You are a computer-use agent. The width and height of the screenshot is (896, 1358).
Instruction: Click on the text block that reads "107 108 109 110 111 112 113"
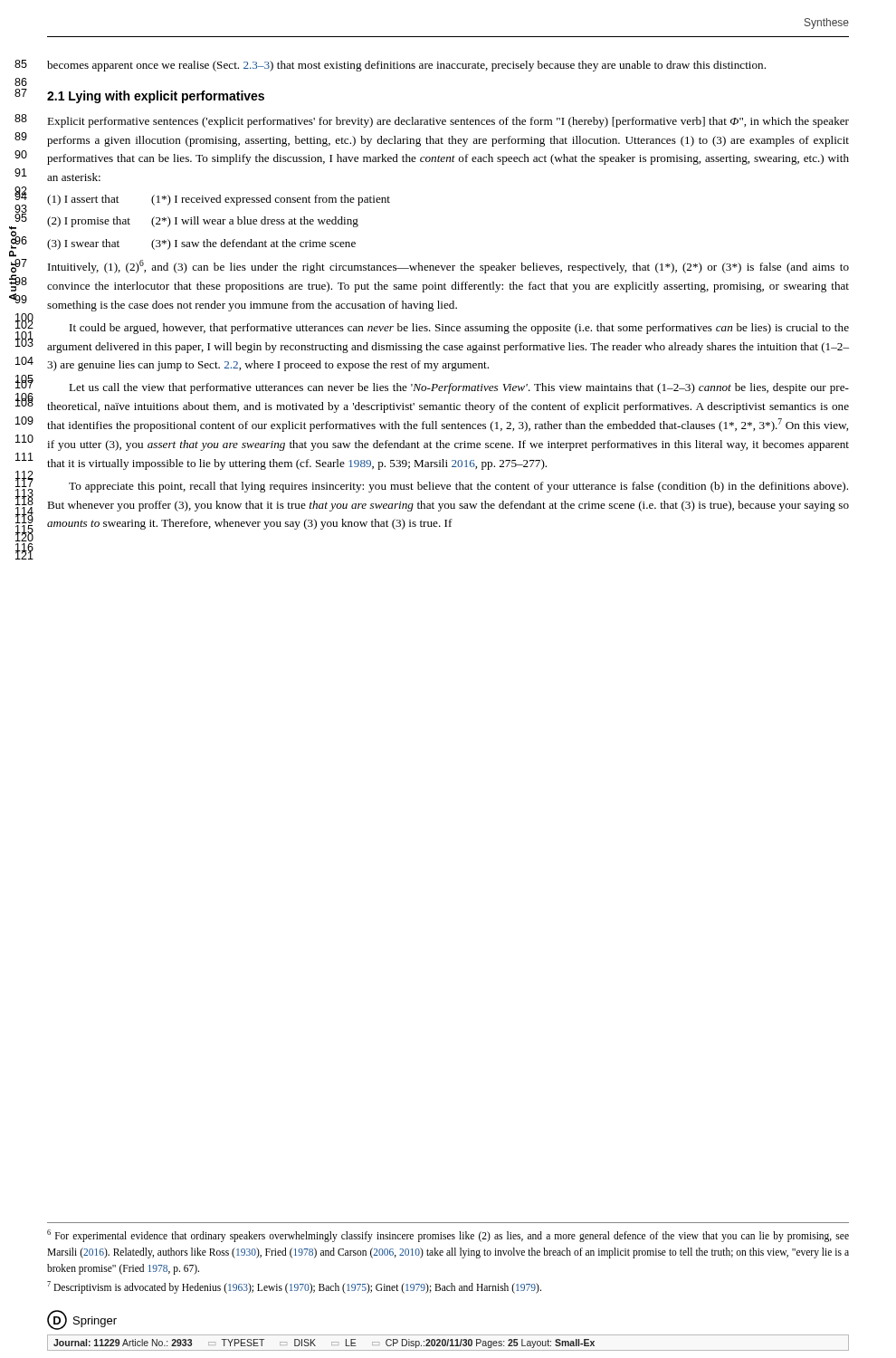(x=448, y=426)
